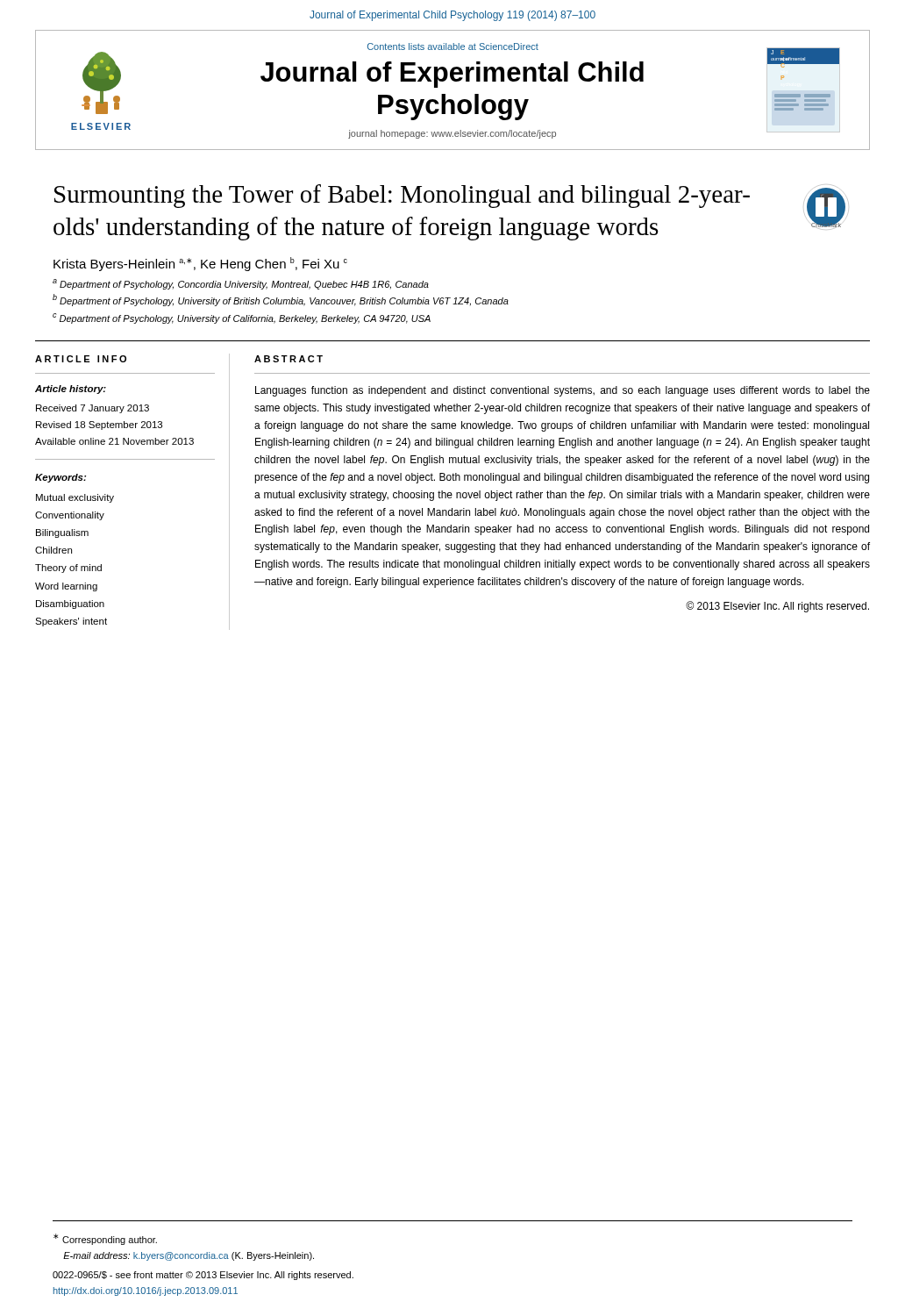Locate the region starting "a Department of Psychology, Concordia University,"
905x1316 pixels.
click(x=281, y=300)
